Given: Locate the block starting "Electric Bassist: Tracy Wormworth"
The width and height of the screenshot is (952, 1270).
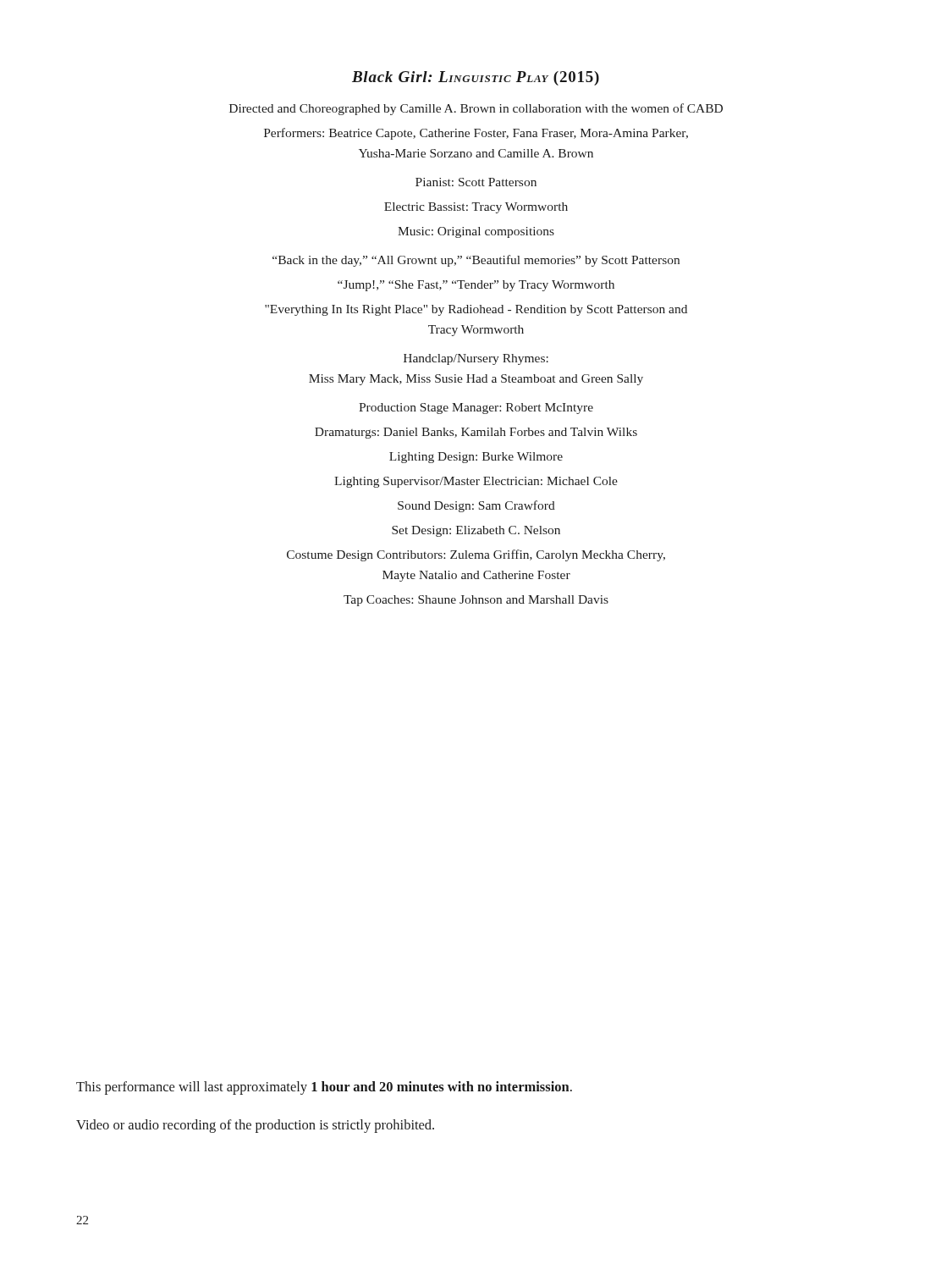Looking at the screenshot, I should 476,206.
